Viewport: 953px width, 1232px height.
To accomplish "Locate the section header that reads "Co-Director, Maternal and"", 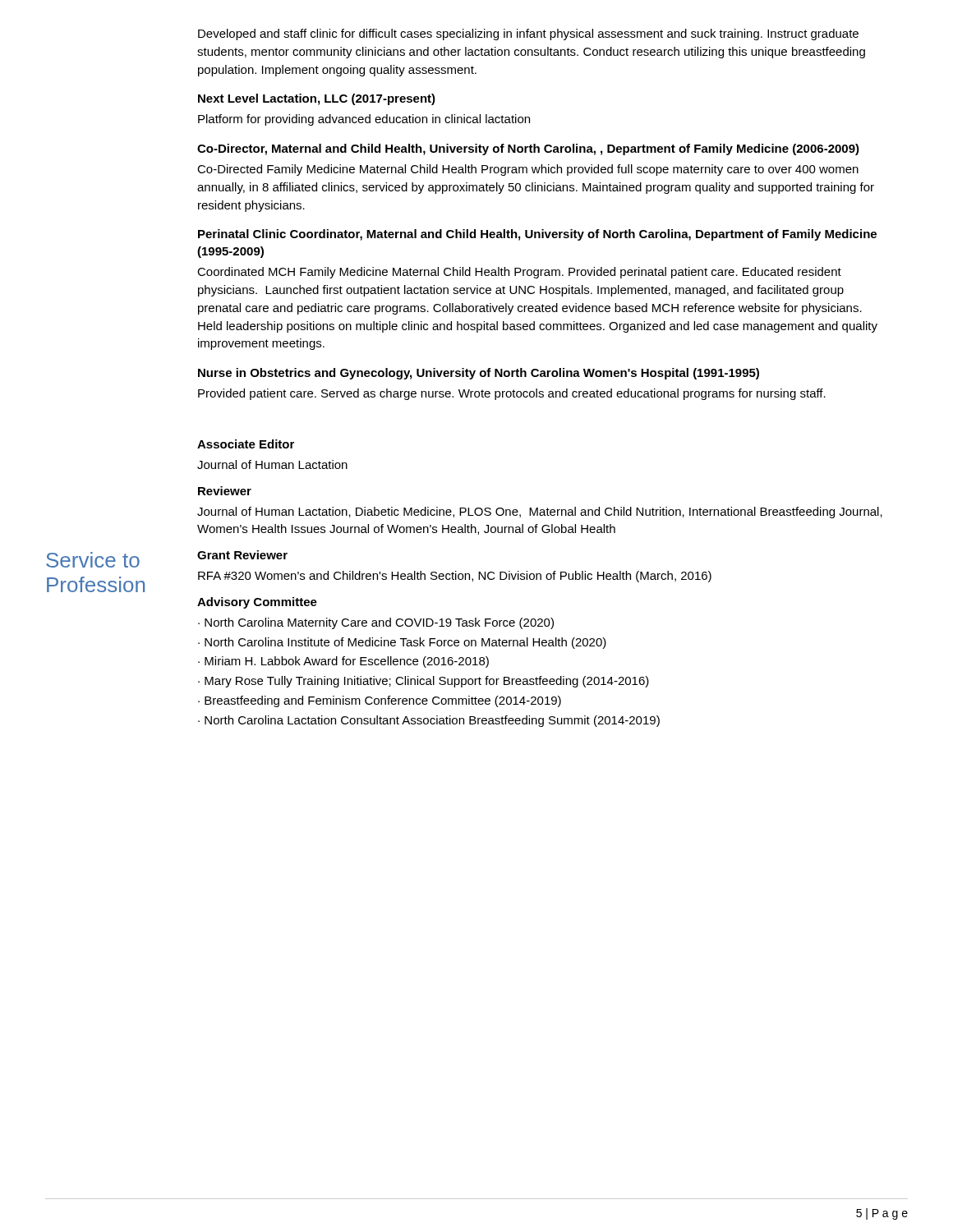I will (x=528, y=148).
